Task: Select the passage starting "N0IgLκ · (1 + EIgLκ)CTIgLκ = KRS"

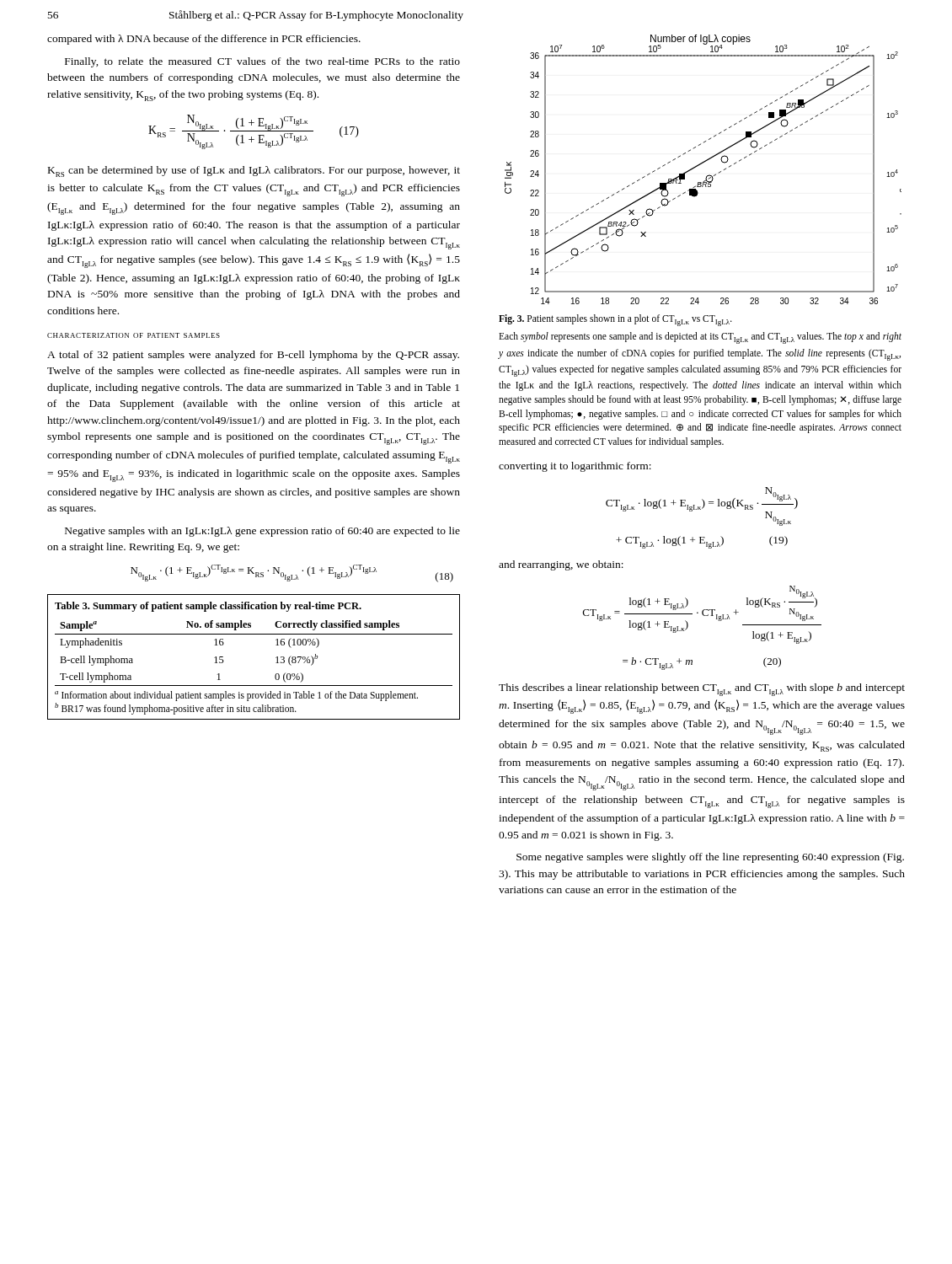Action: pos(254,573)
